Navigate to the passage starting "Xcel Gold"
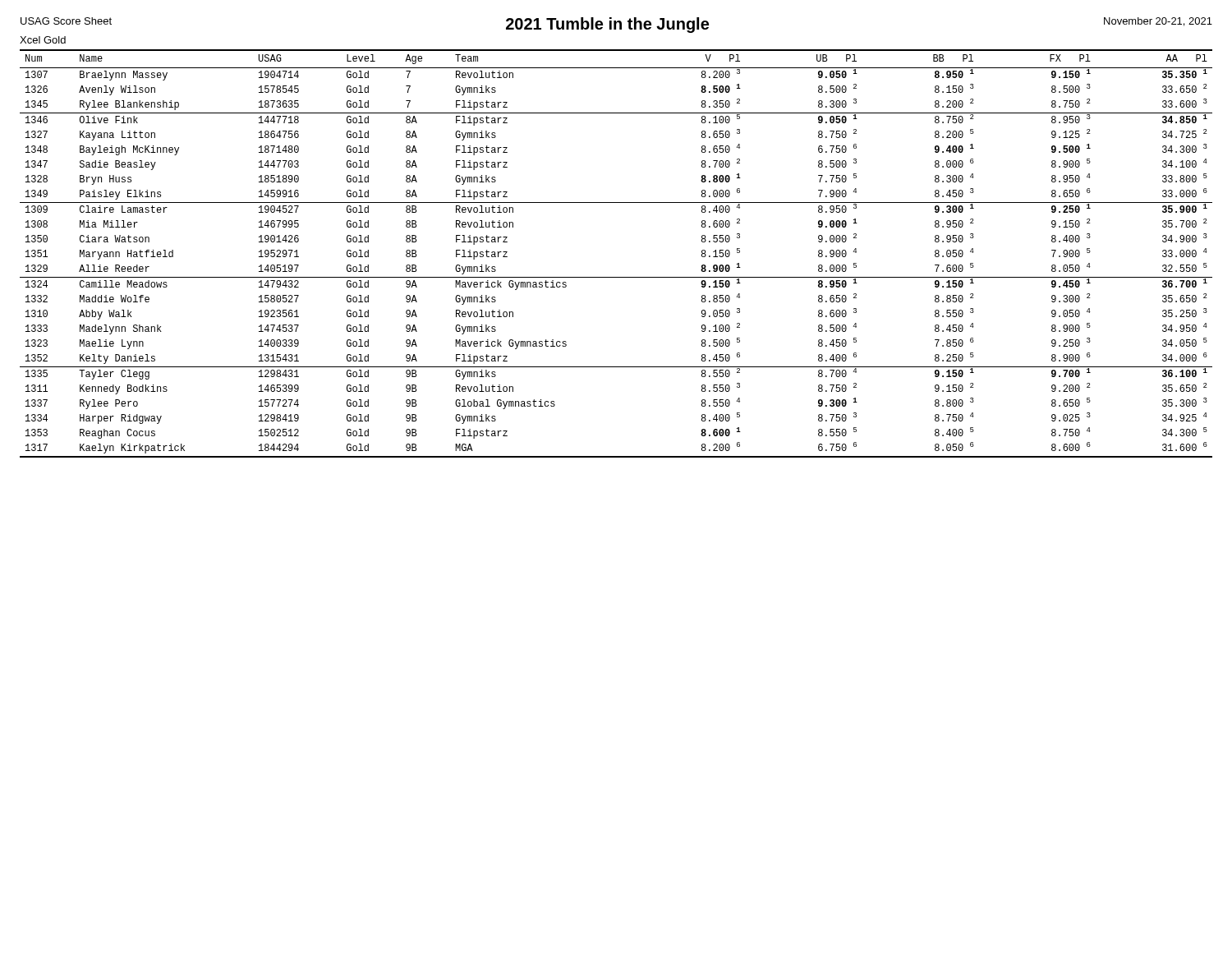Screen dimensions: 953x1232 tap(43, 40)
